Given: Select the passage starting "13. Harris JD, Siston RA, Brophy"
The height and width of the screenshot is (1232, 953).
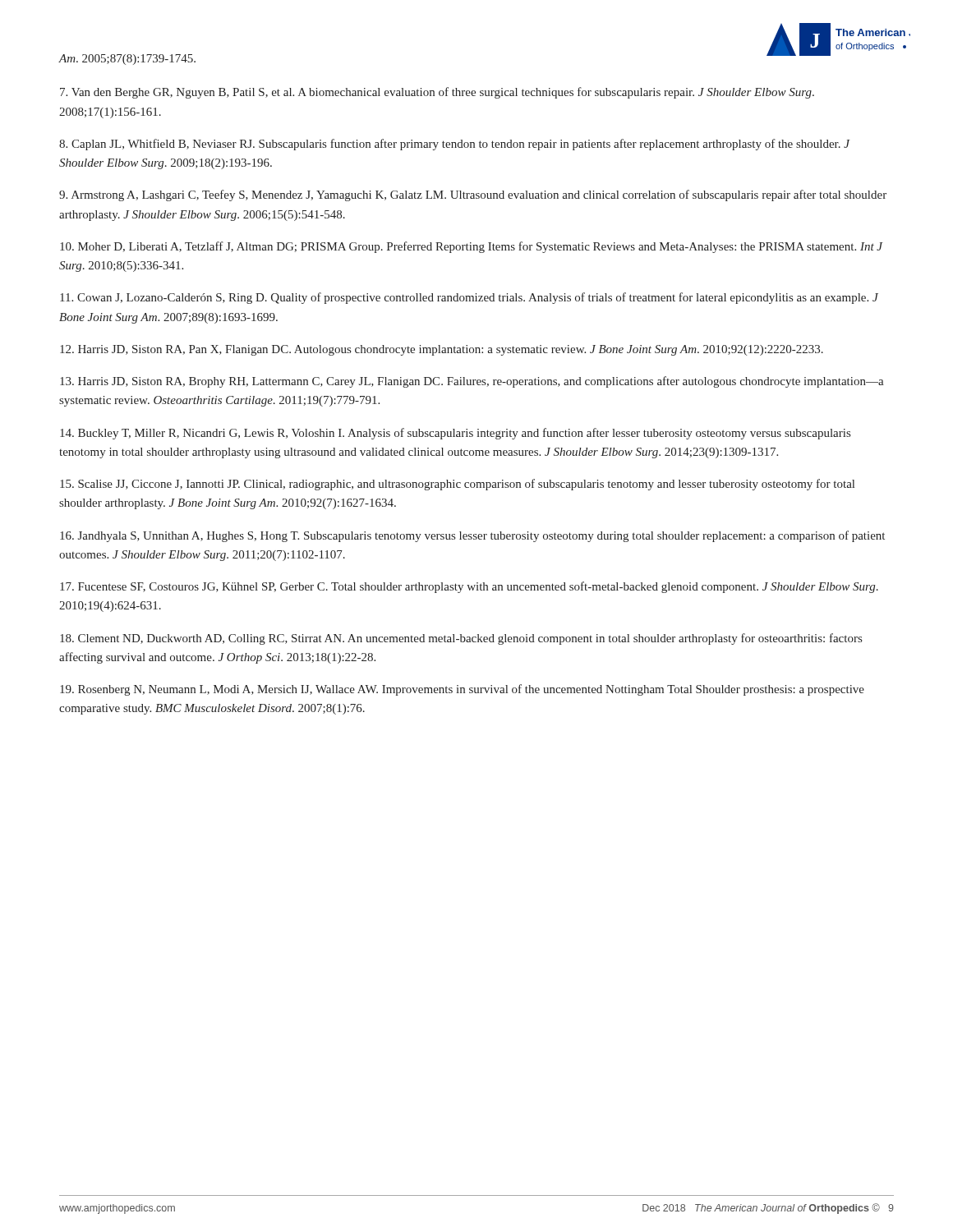Looking at the screenshot, I should [471, 391].
